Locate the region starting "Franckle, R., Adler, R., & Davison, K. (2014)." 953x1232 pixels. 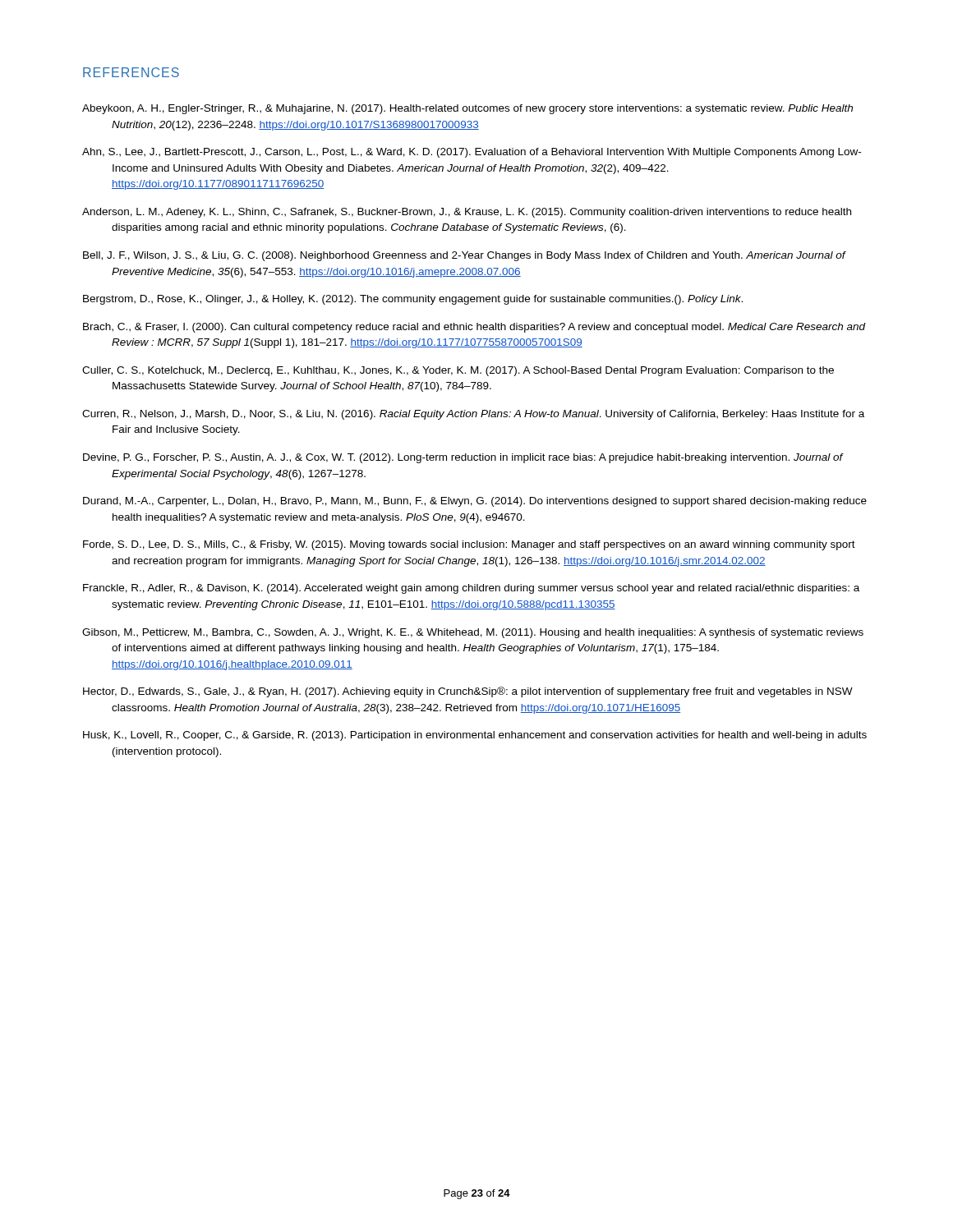471,596
